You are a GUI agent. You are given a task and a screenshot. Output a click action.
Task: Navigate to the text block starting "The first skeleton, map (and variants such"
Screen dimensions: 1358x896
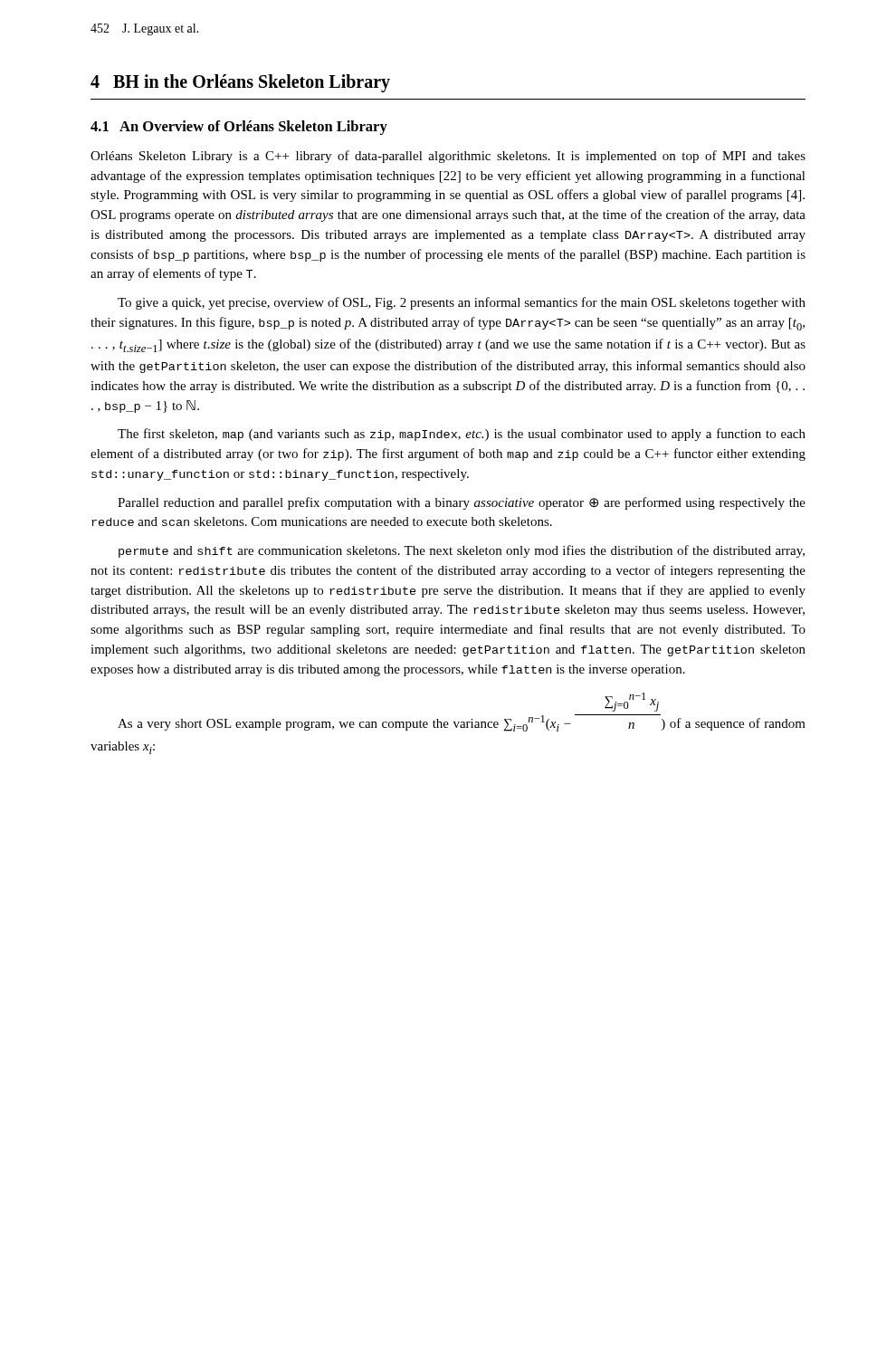pyautogui.click(x=448, y=454)
